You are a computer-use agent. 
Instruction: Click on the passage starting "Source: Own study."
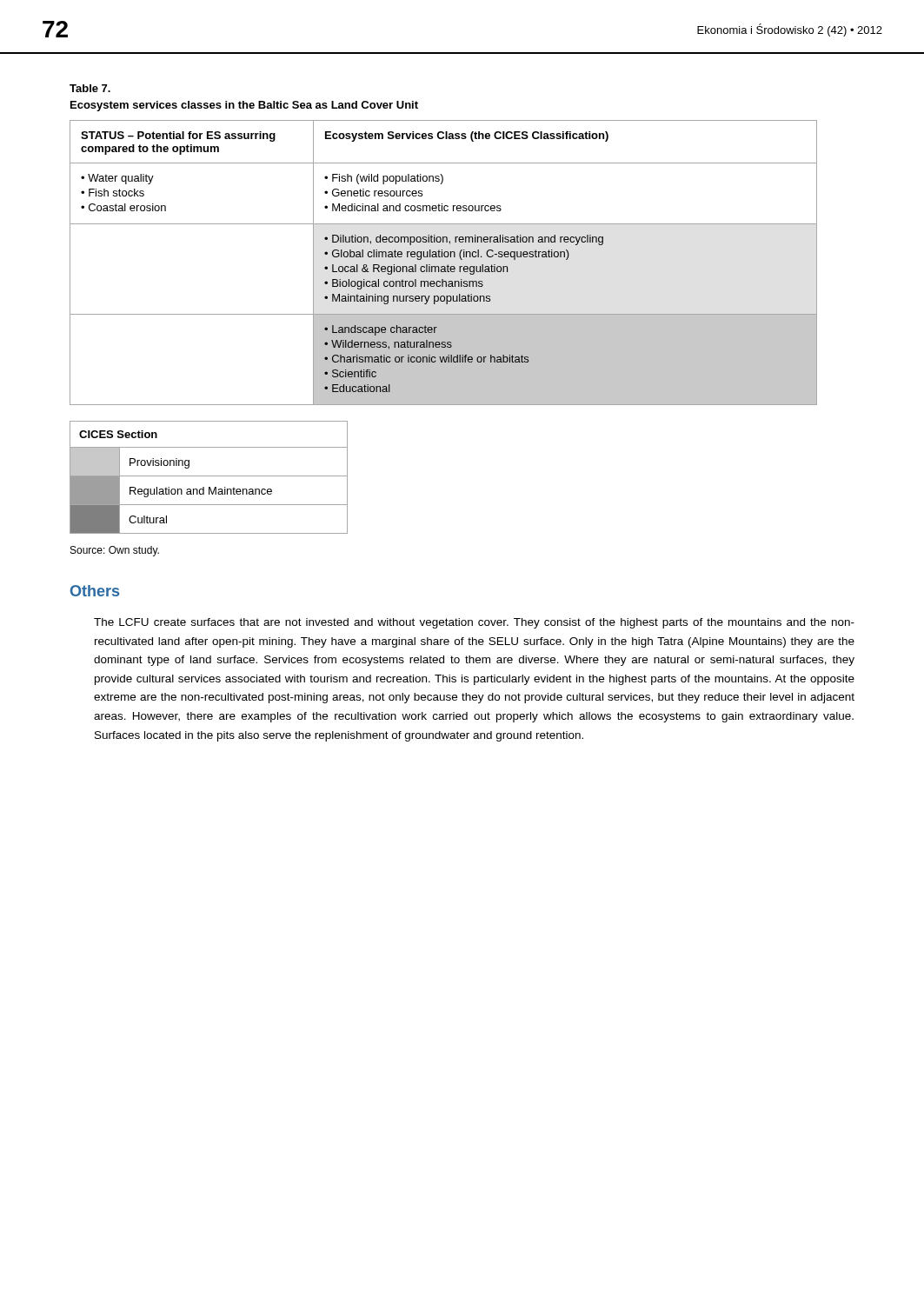click(x=115, y=550)
